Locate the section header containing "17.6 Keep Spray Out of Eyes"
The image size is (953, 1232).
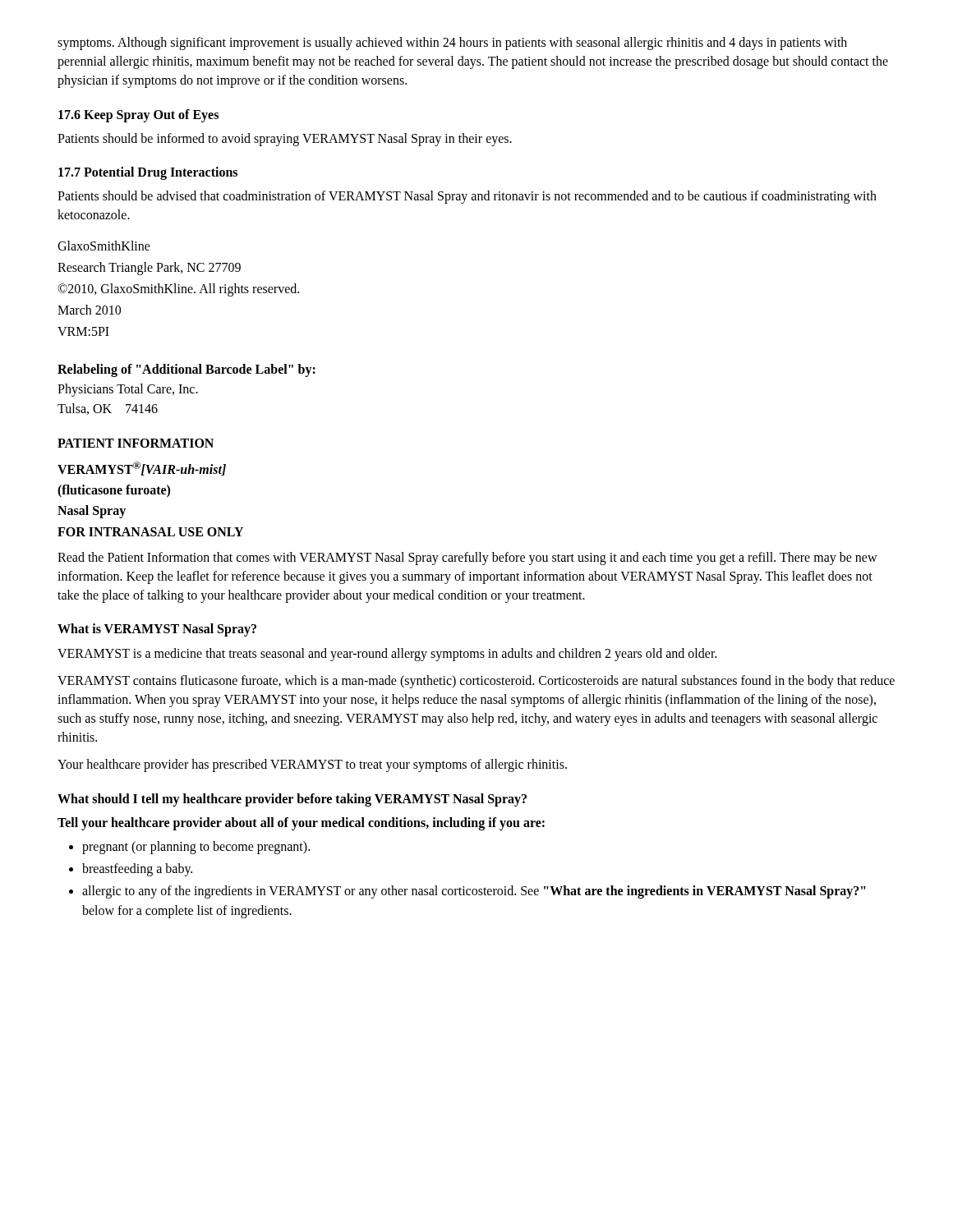[x=138, y=114]
